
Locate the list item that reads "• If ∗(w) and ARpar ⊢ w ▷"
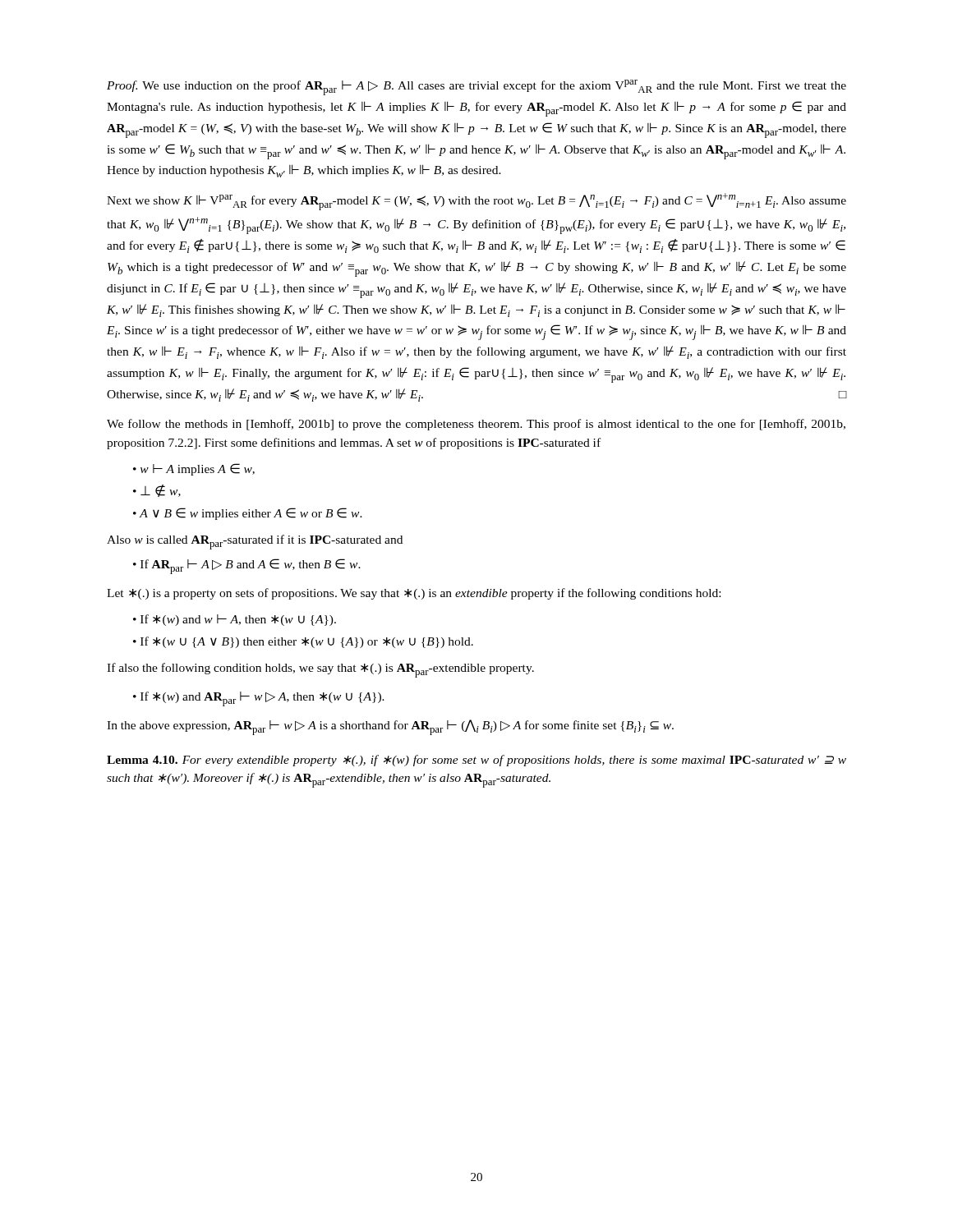tap(259, 698)
